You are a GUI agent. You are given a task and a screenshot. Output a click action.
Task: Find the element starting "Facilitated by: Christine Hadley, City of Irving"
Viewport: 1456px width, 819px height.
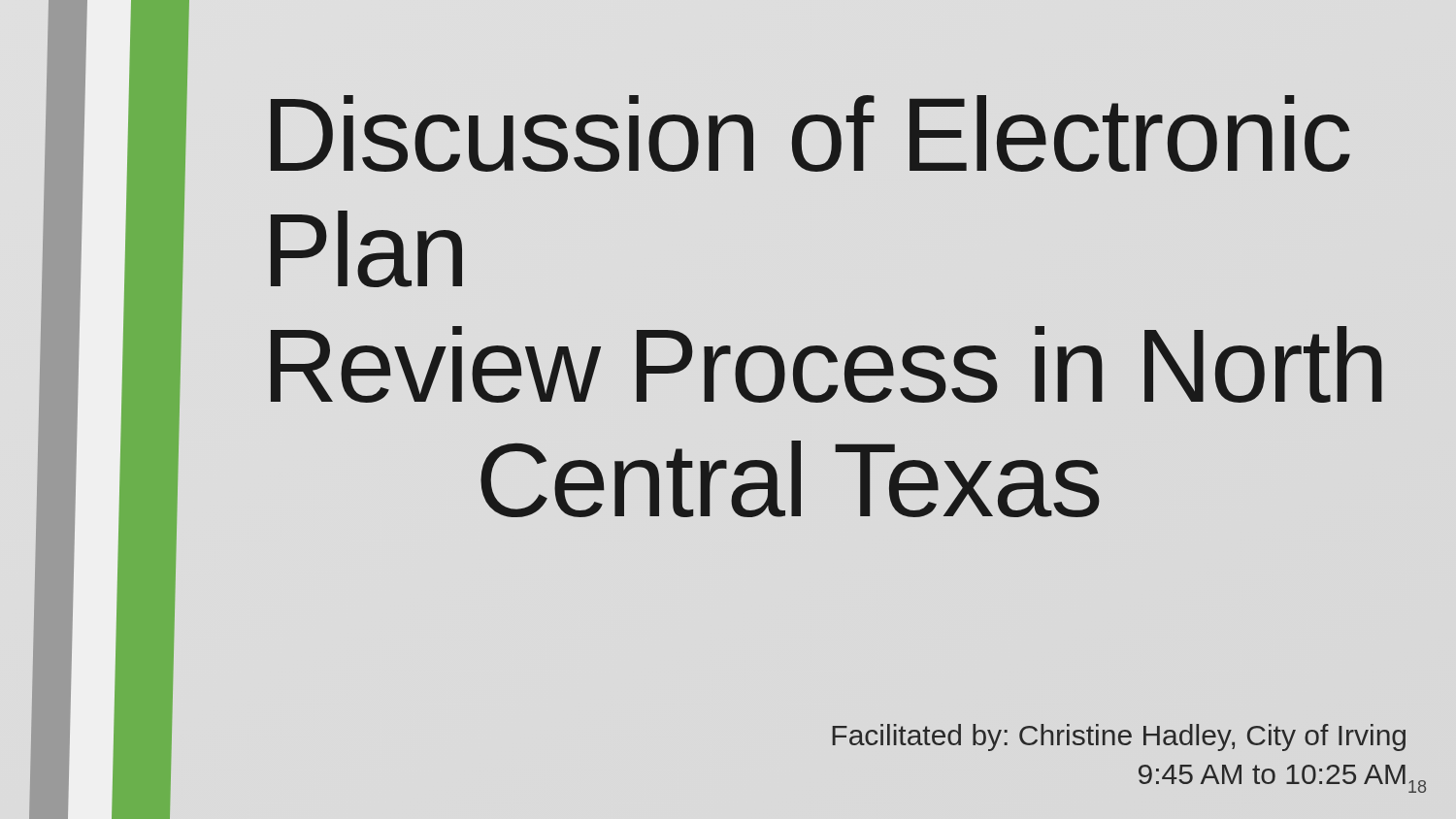coord(1119,735)
